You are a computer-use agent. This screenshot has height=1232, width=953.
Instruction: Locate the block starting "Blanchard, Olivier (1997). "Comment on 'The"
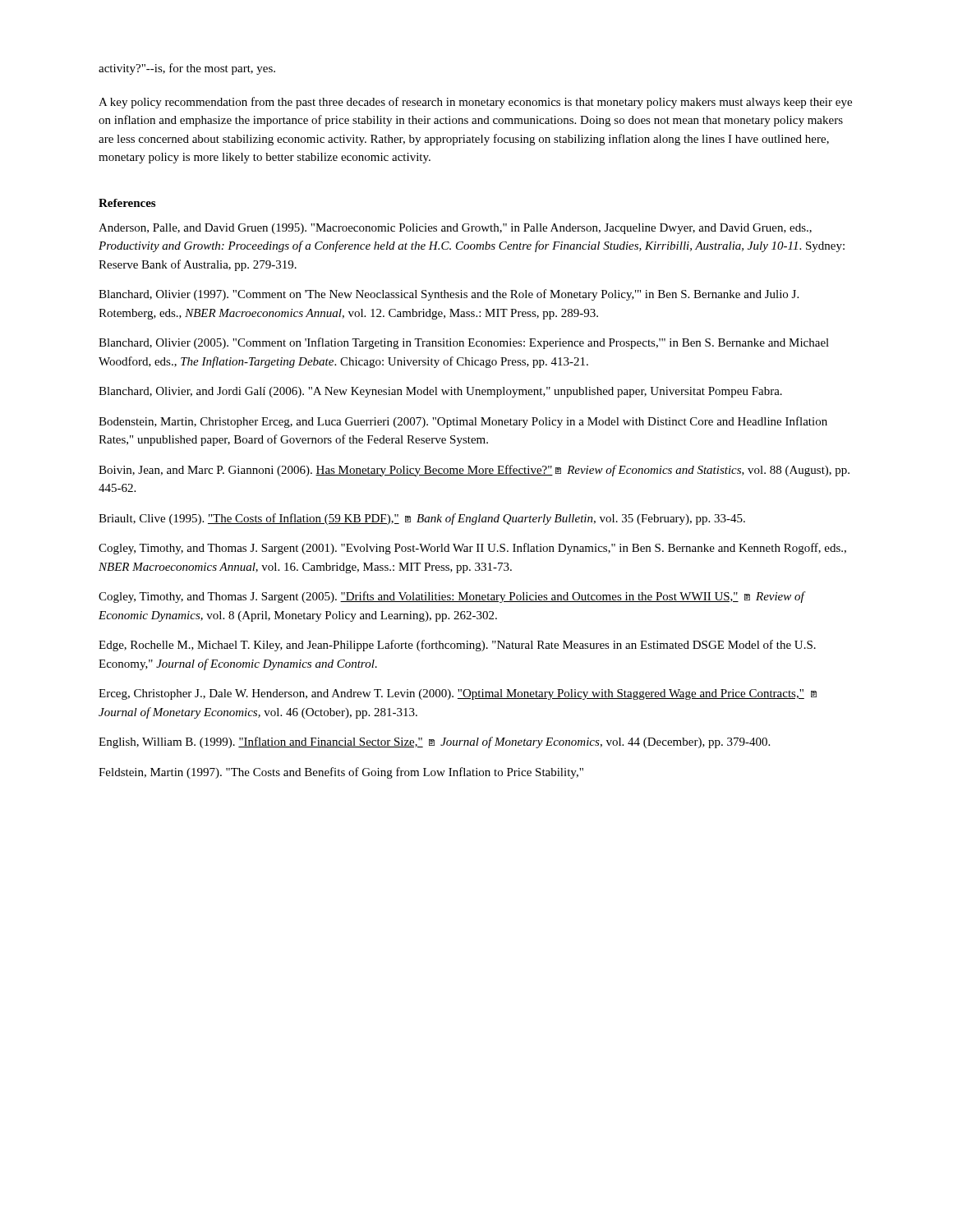[x=449, y=303]
